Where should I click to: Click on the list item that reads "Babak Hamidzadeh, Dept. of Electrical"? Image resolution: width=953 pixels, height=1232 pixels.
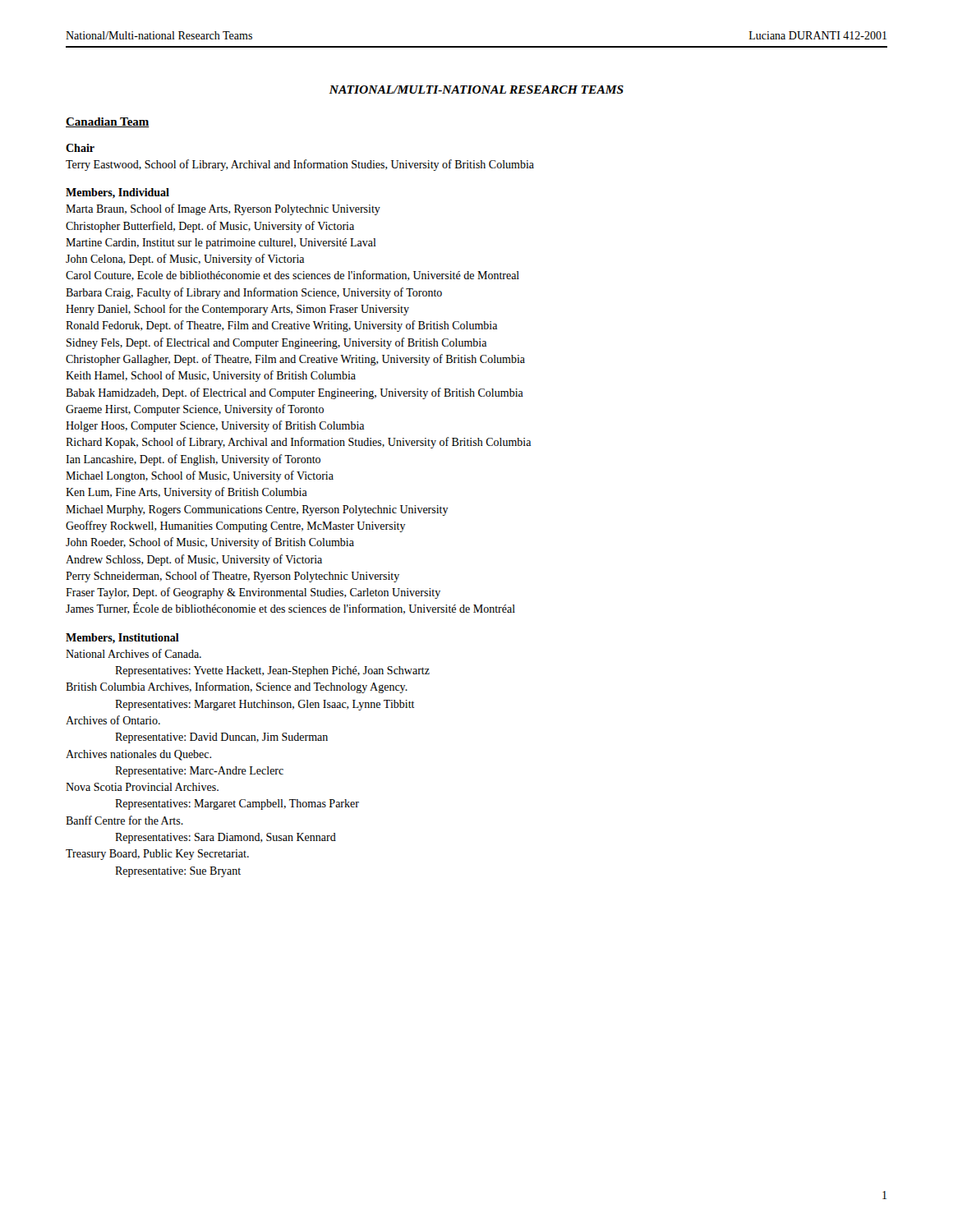[x=294, y=393]
